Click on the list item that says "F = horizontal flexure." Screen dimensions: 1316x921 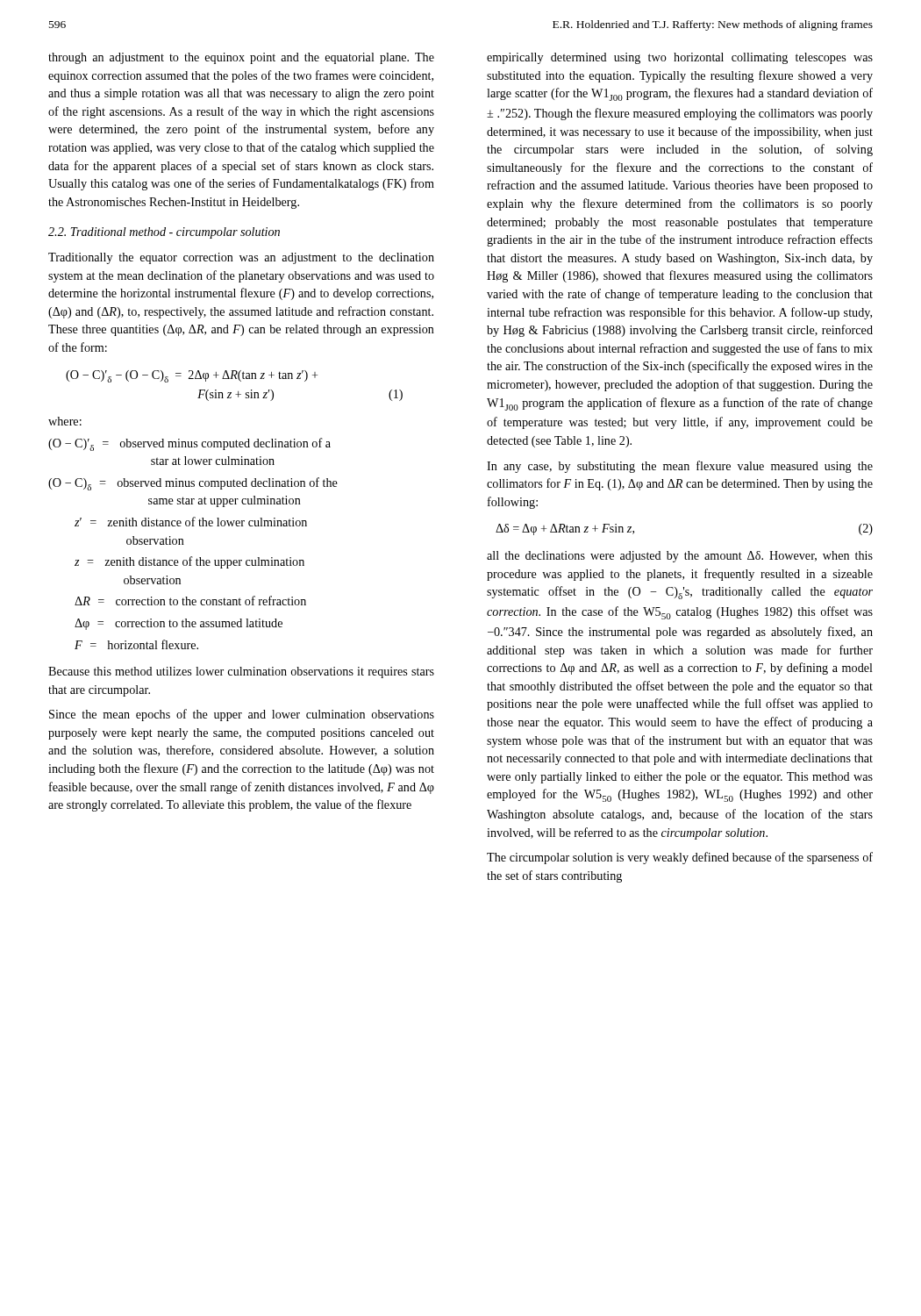click(x=136, y=644)
